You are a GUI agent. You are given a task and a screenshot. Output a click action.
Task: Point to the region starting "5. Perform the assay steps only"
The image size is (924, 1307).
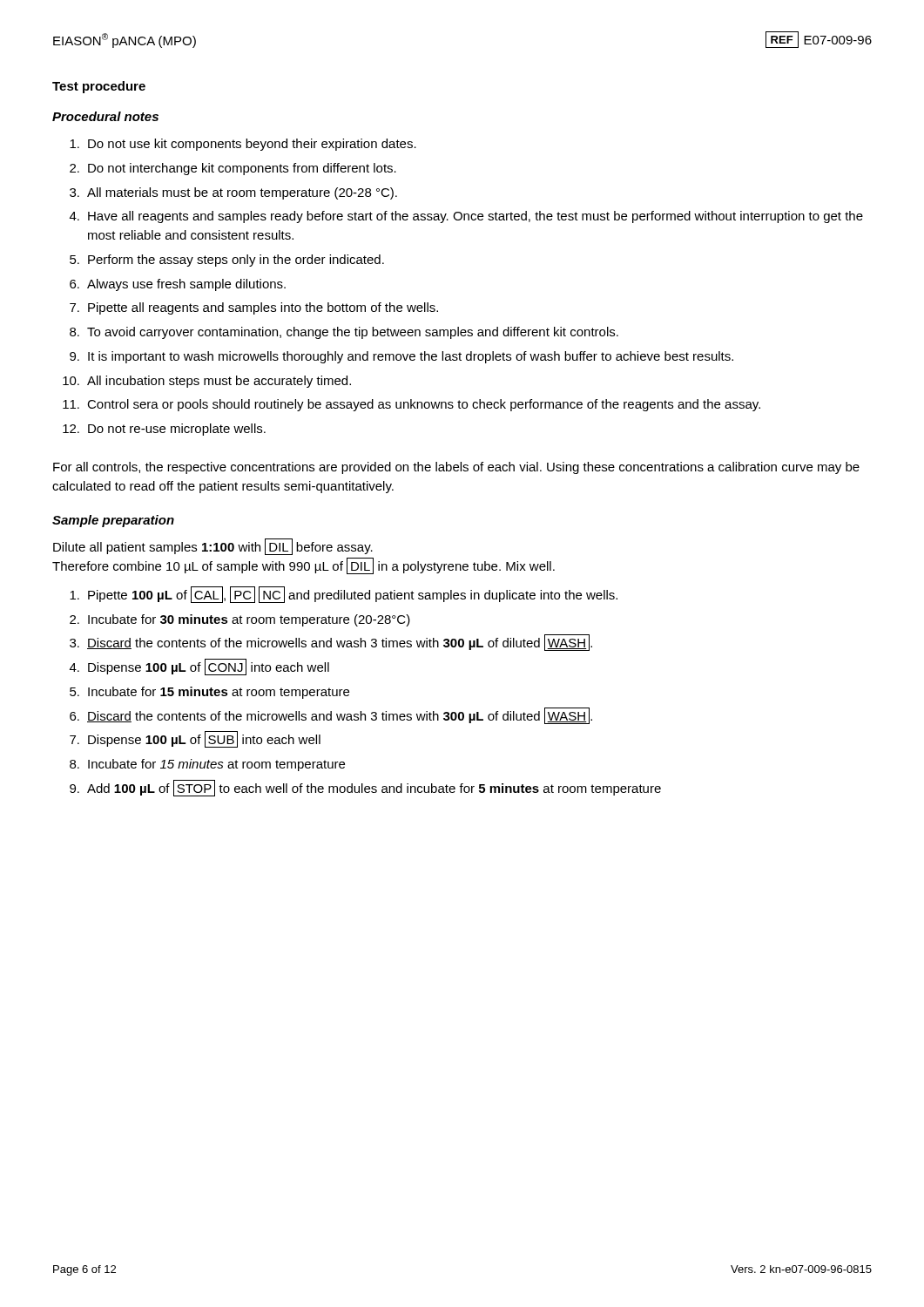(x=227, y=261)
